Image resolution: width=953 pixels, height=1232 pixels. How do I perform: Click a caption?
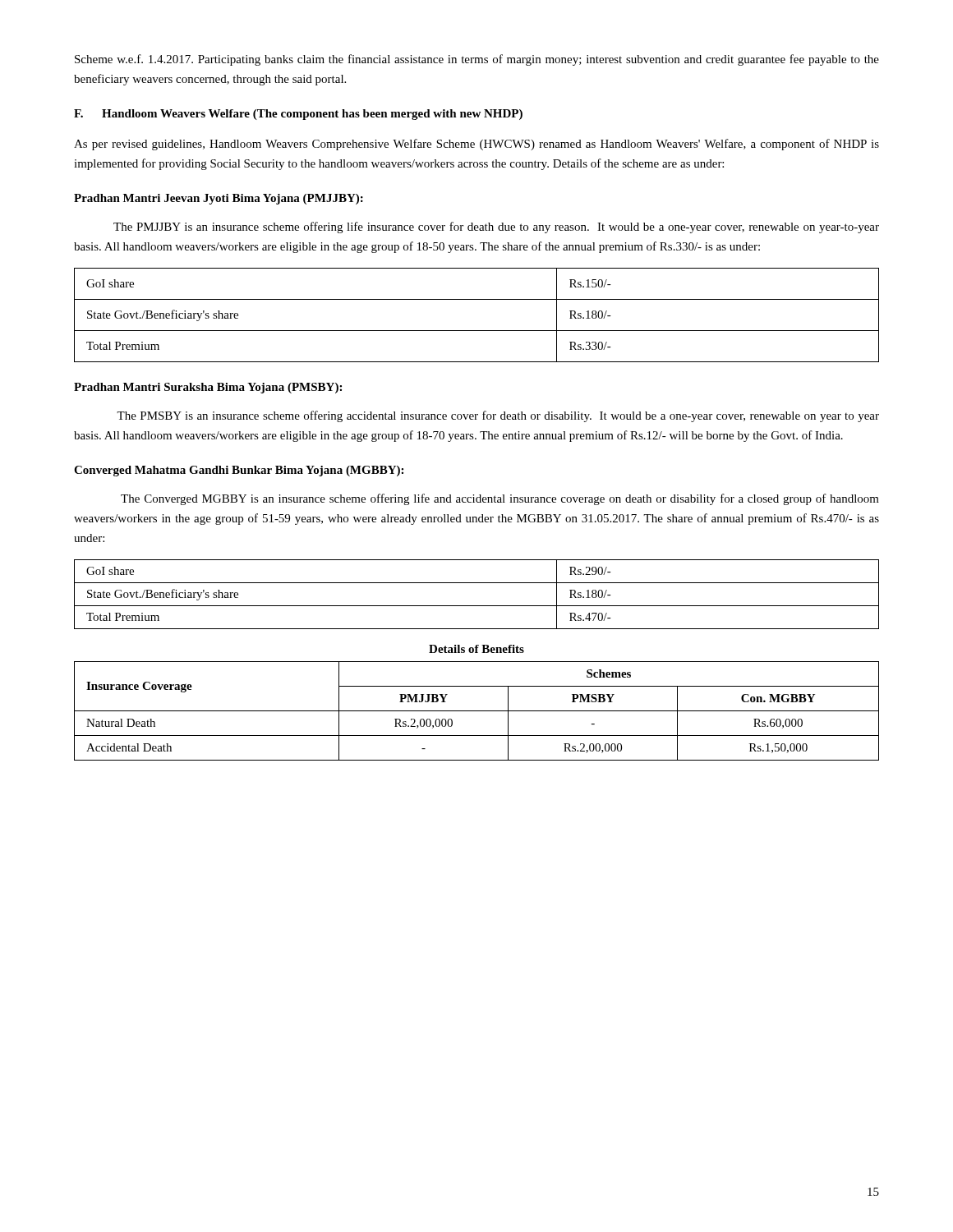point(476,649)
